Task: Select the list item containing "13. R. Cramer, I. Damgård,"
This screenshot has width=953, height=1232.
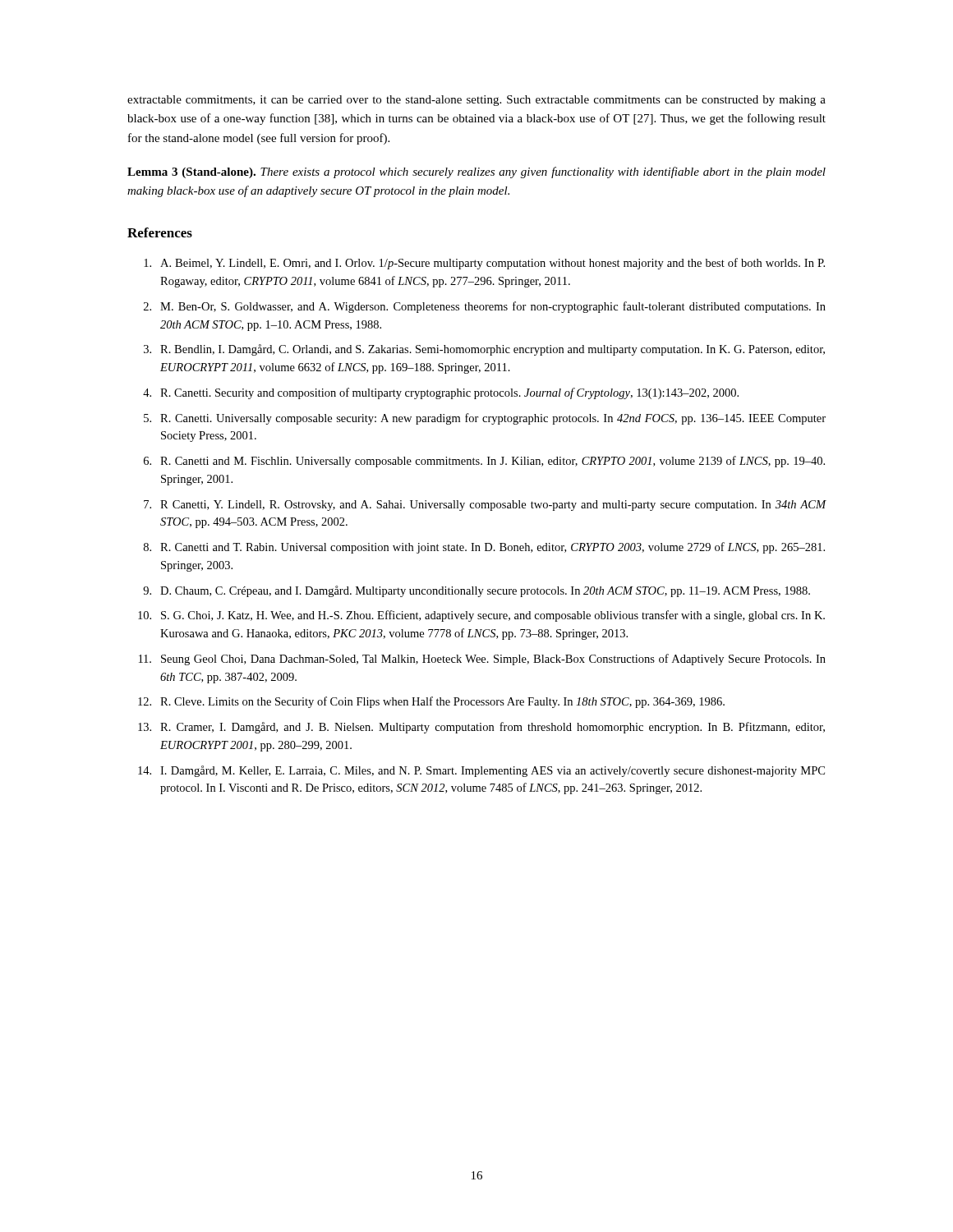Action: [476, 736]
